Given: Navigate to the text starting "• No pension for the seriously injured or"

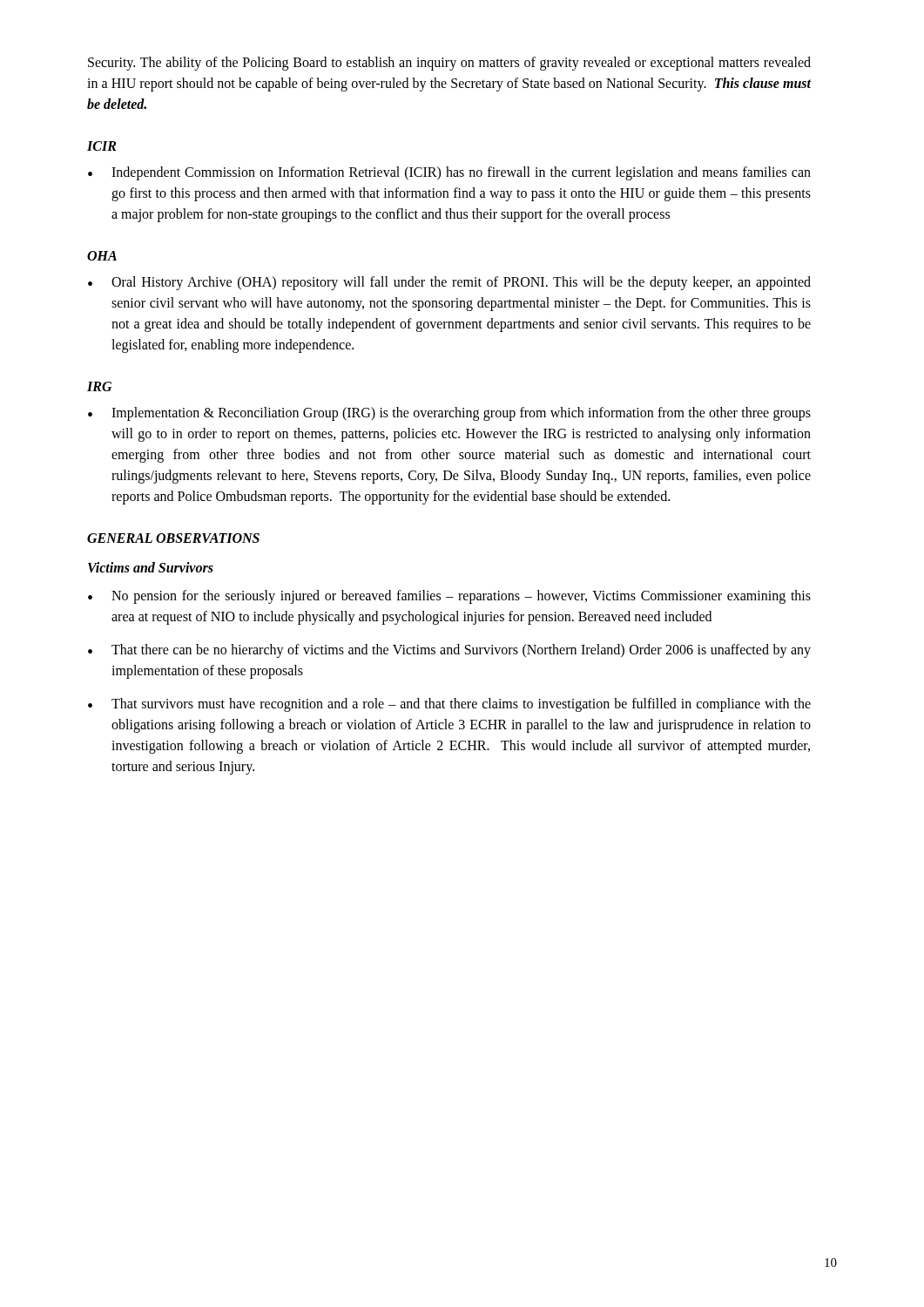Looking at the screenshot, I should (x=449, y=606).
